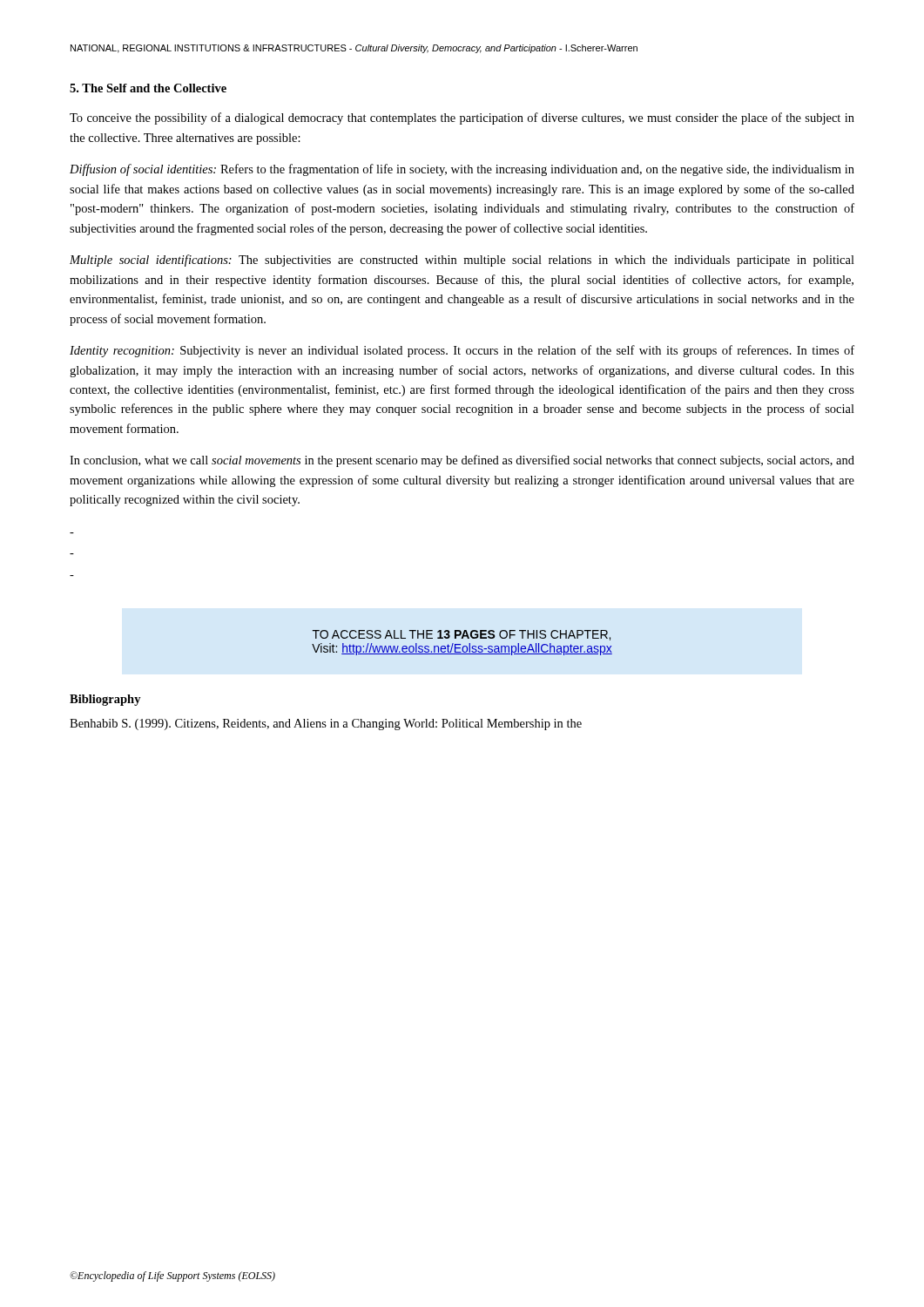Find the text block that reads "Benhabib S. (1999)."
Viewport: 924px width, 1307px height.
click(326, 723)
